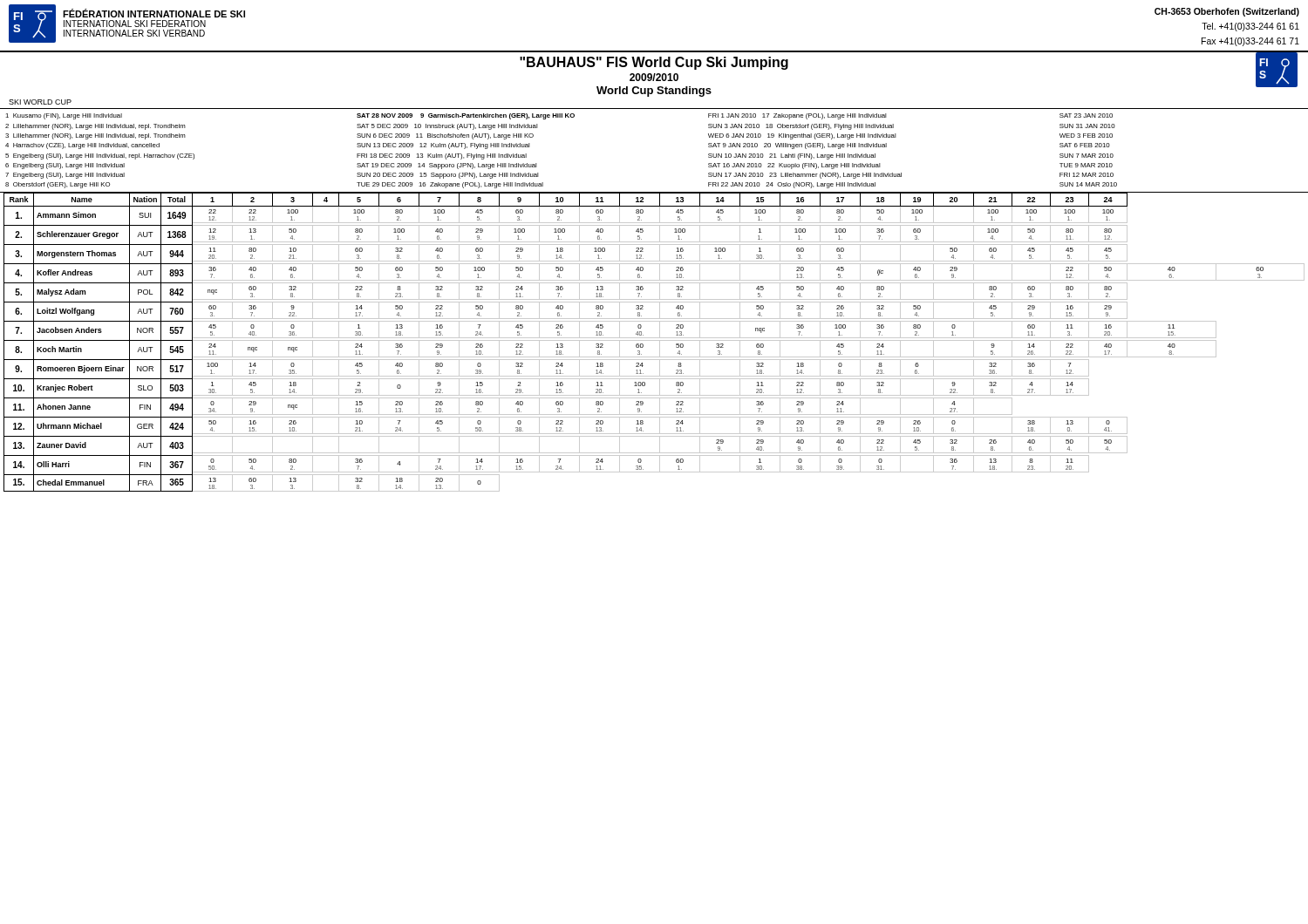
Task: Locate the text block that says "1 Kuusamo (FIN), Large"
Action: [x=559, y=116]
